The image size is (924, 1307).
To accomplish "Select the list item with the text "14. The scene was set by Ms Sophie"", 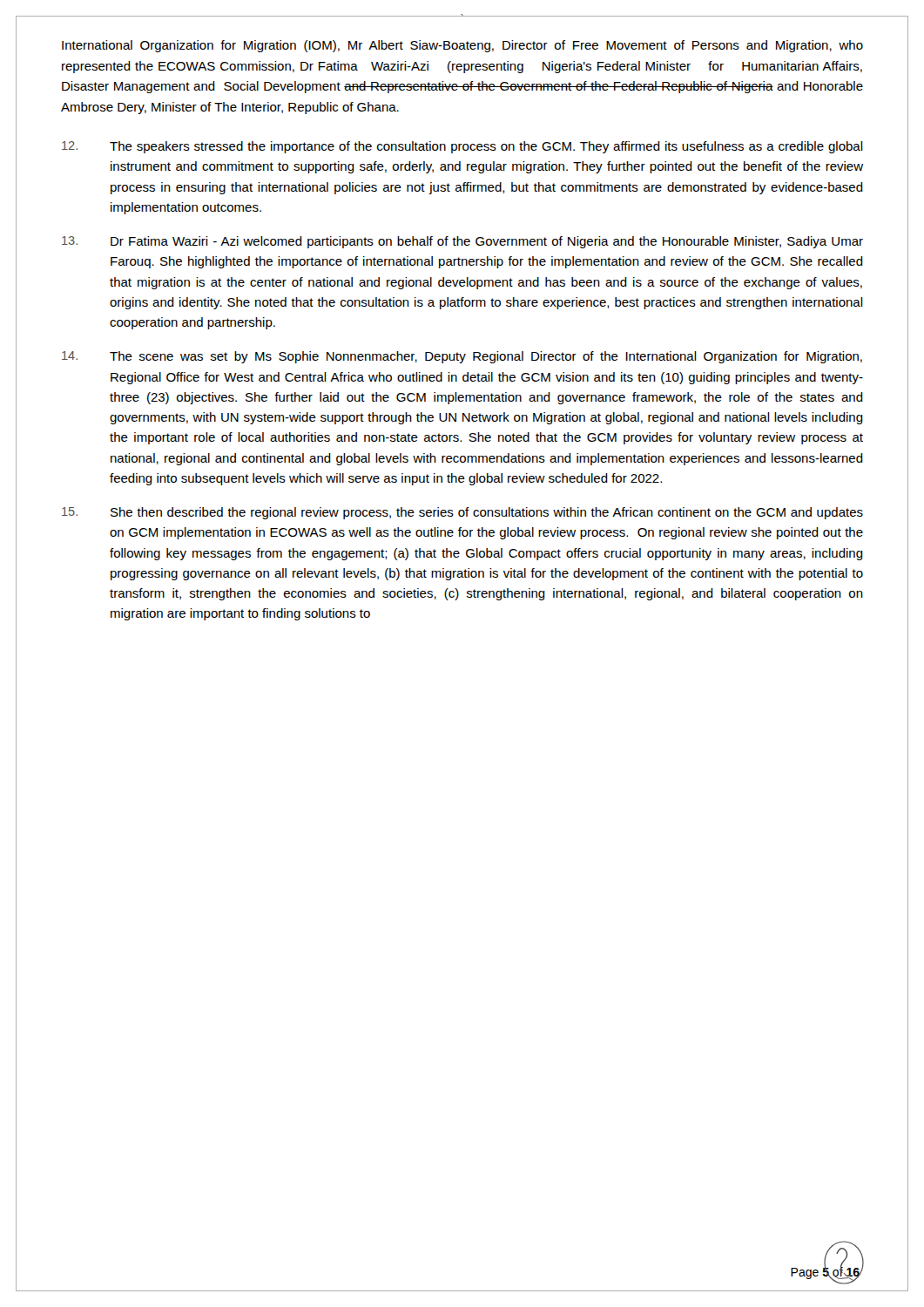I will (x=462, y=417).
